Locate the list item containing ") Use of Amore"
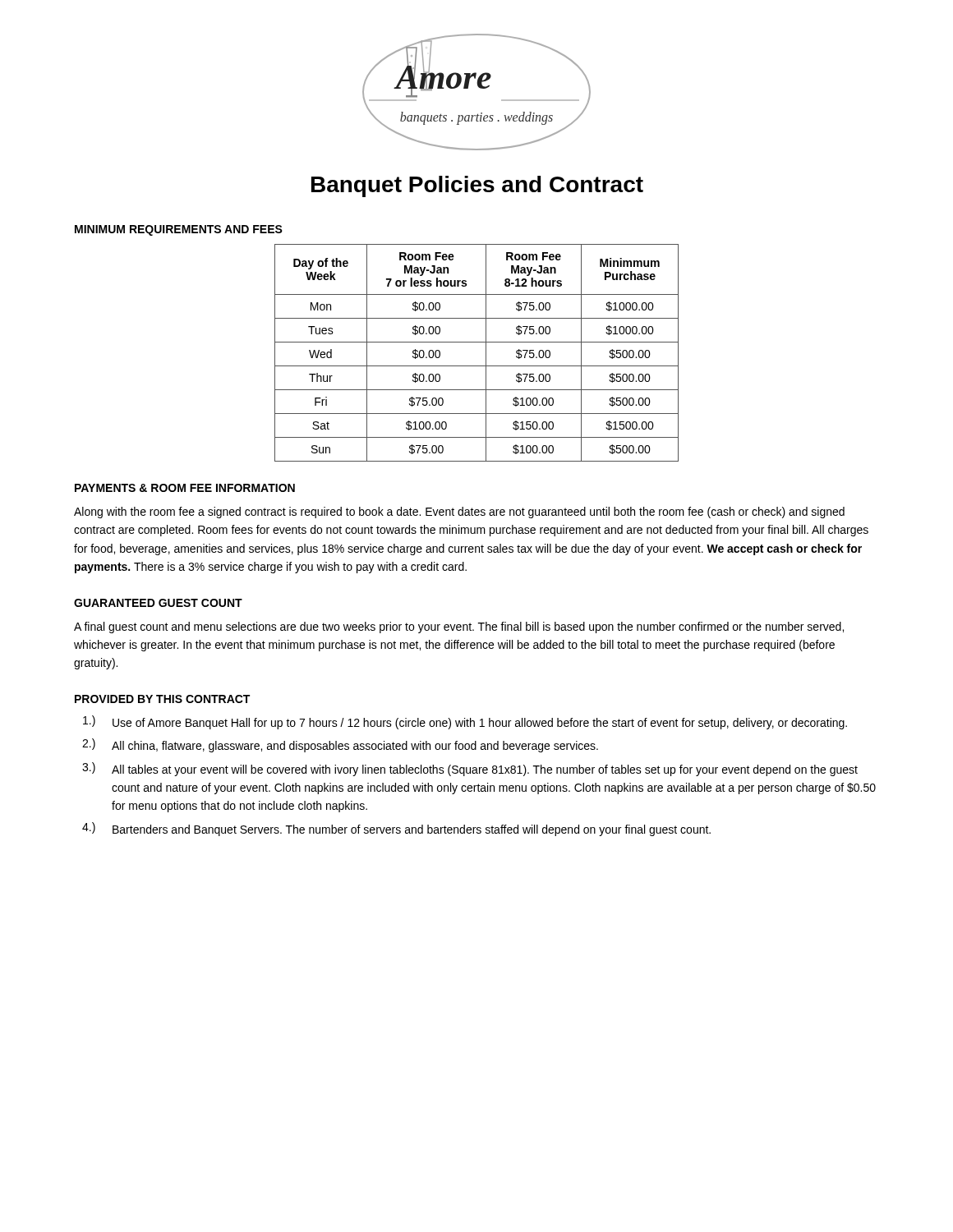Image resolution: width=953 pixels, height=1232 pixels. coord(465,723)
